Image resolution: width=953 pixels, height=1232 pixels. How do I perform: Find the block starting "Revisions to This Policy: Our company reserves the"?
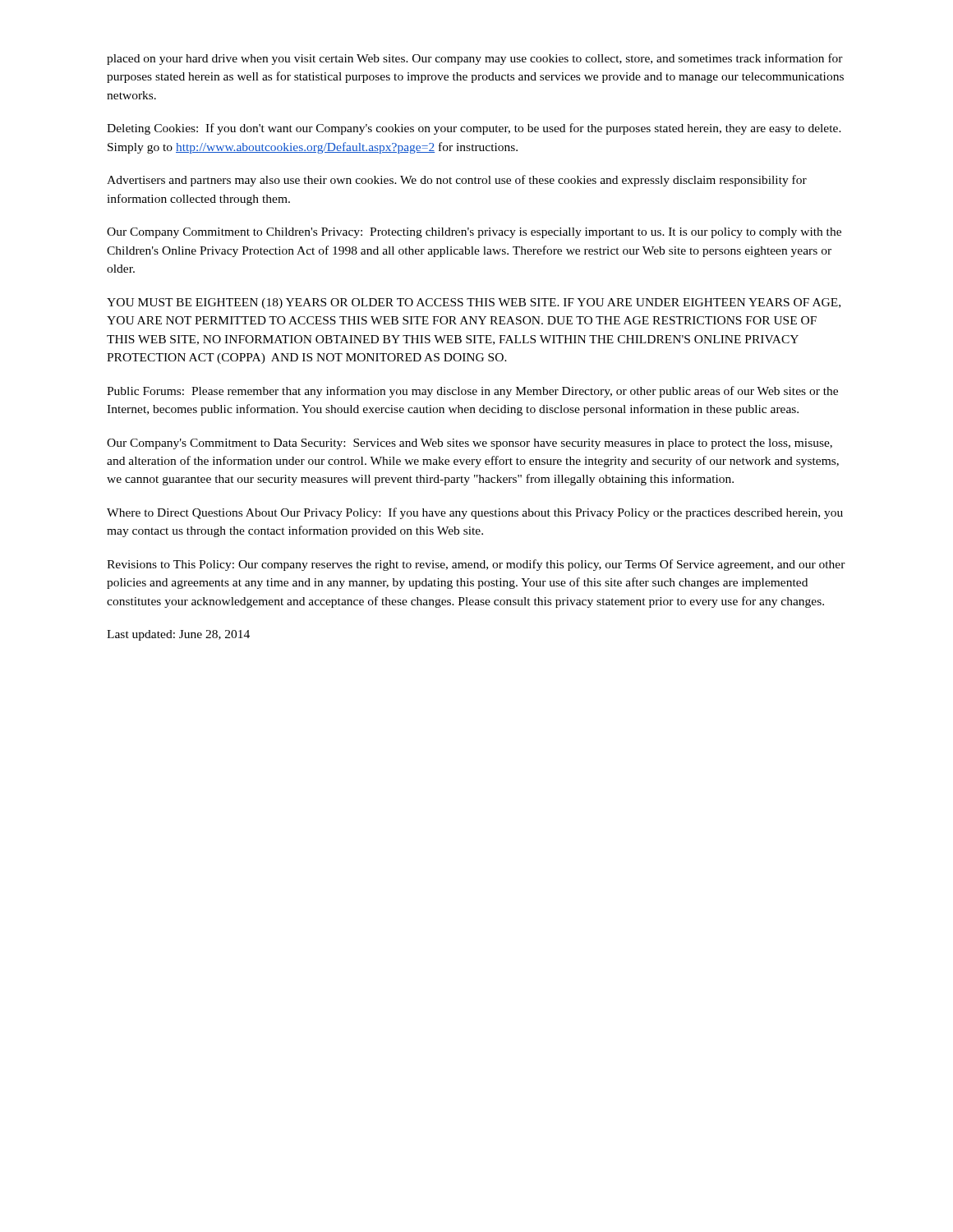(476, 582)
